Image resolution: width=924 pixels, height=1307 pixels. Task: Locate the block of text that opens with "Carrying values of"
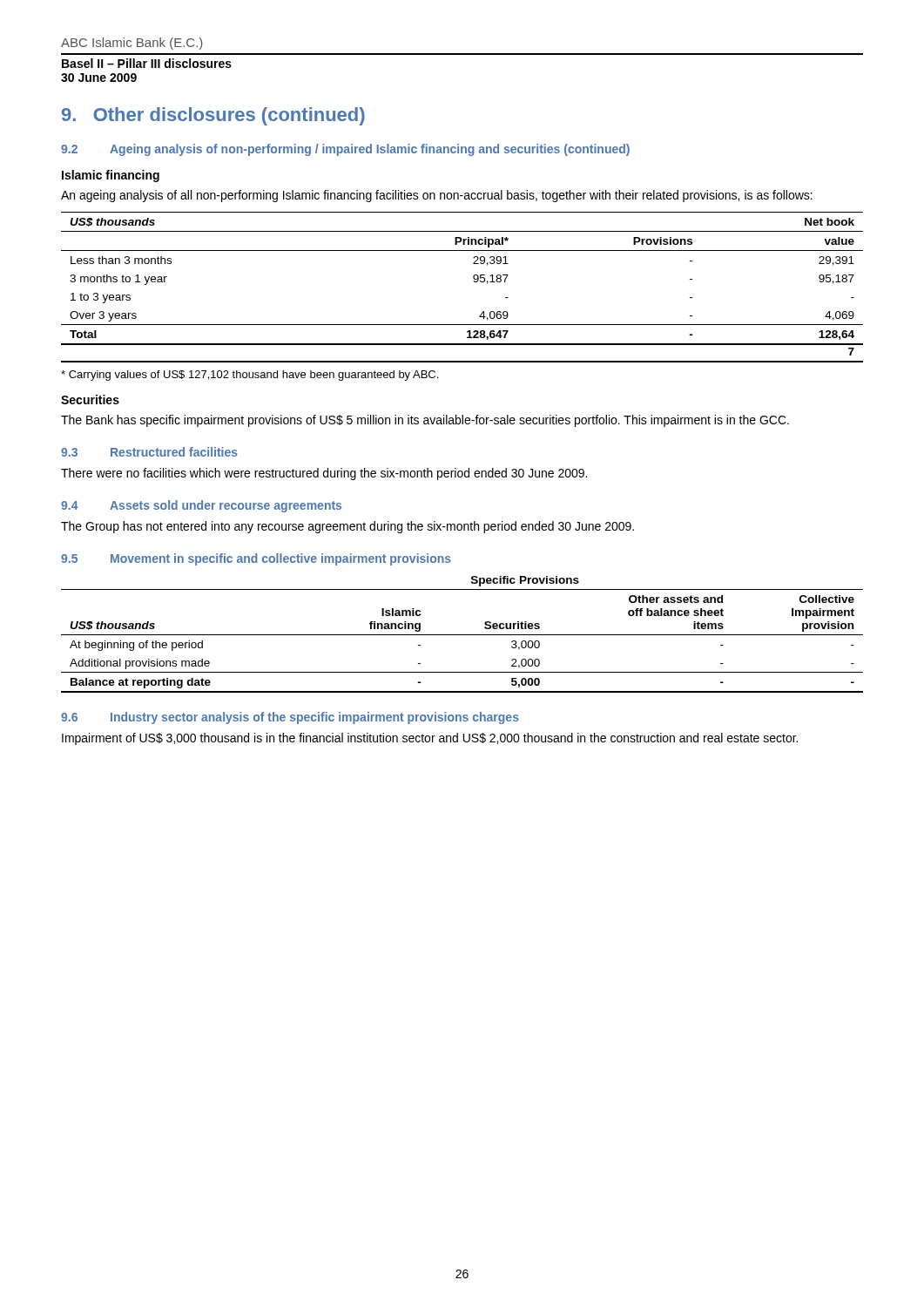point(250,374)
